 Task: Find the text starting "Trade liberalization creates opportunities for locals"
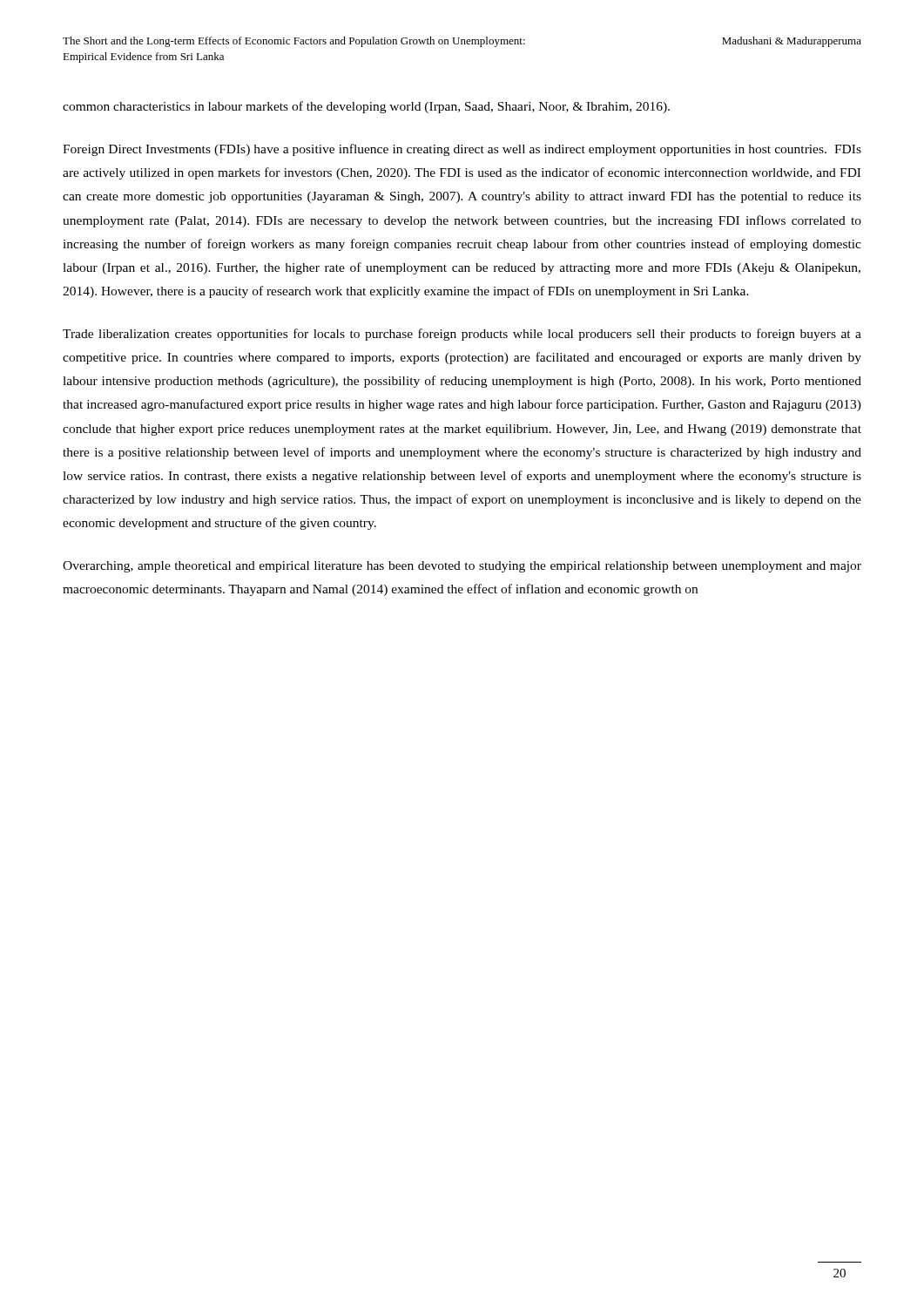462,428
